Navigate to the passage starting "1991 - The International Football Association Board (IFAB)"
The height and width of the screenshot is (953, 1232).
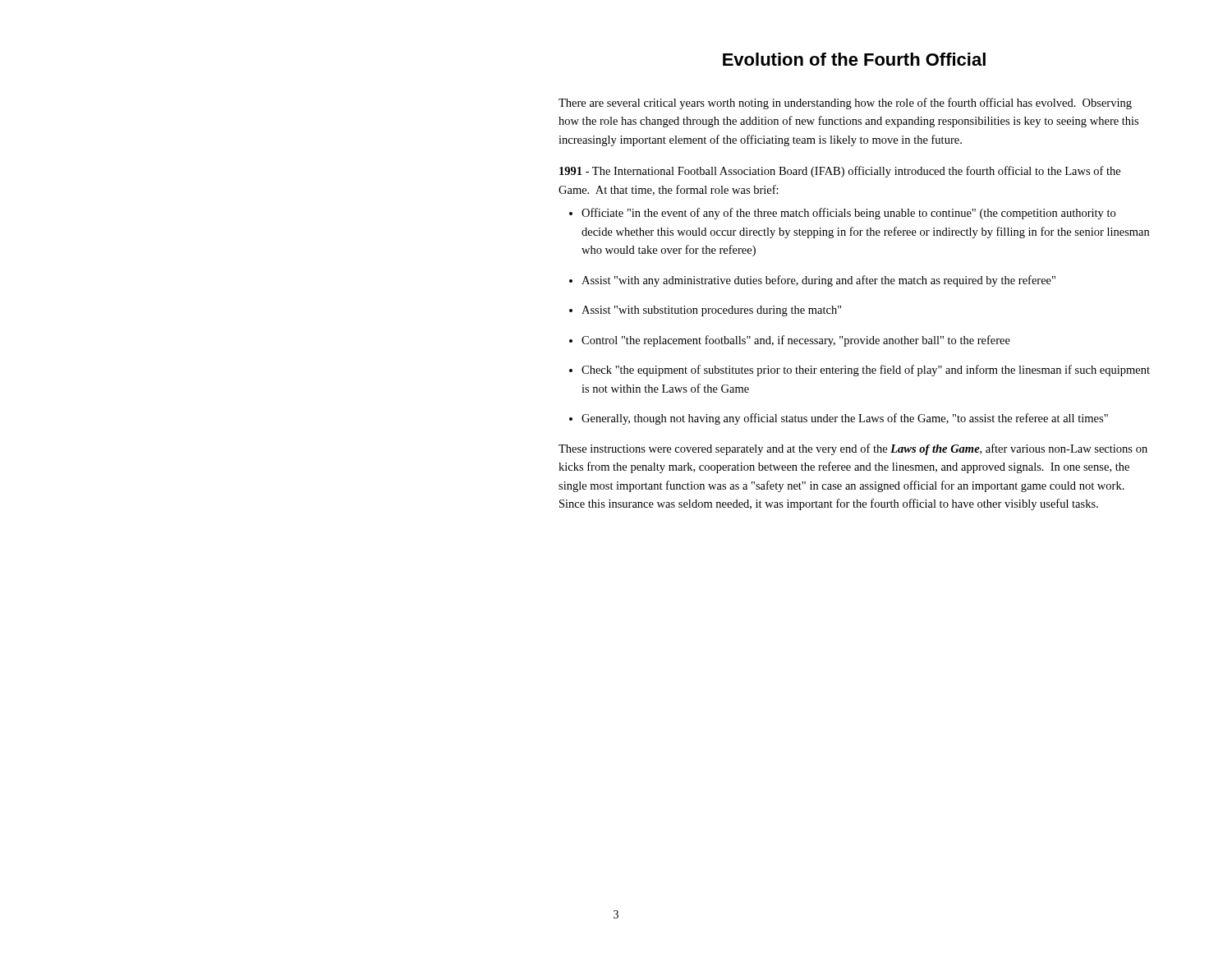point(840,180)
